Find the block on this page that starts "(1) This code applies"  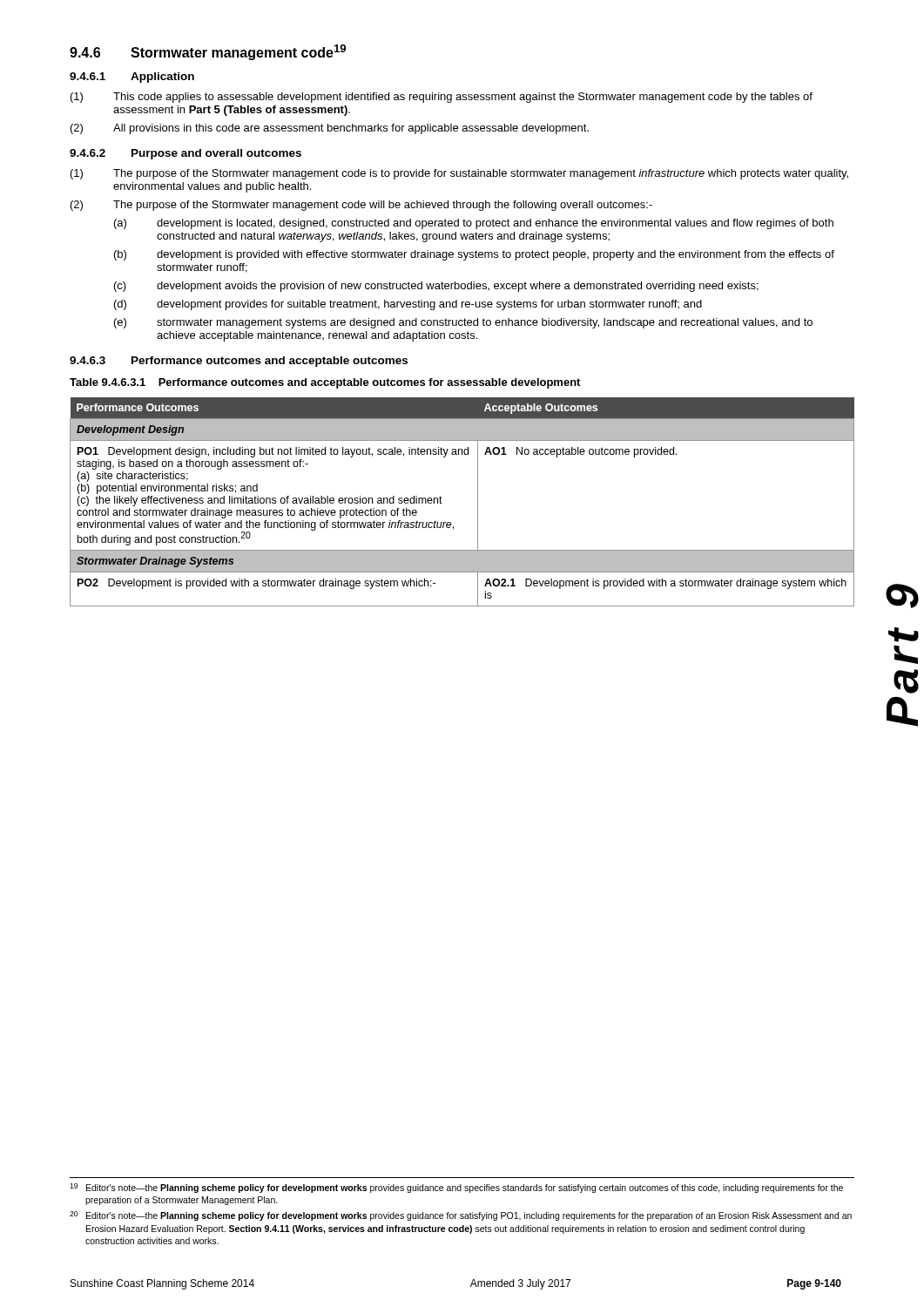click(x=462, y=103)
